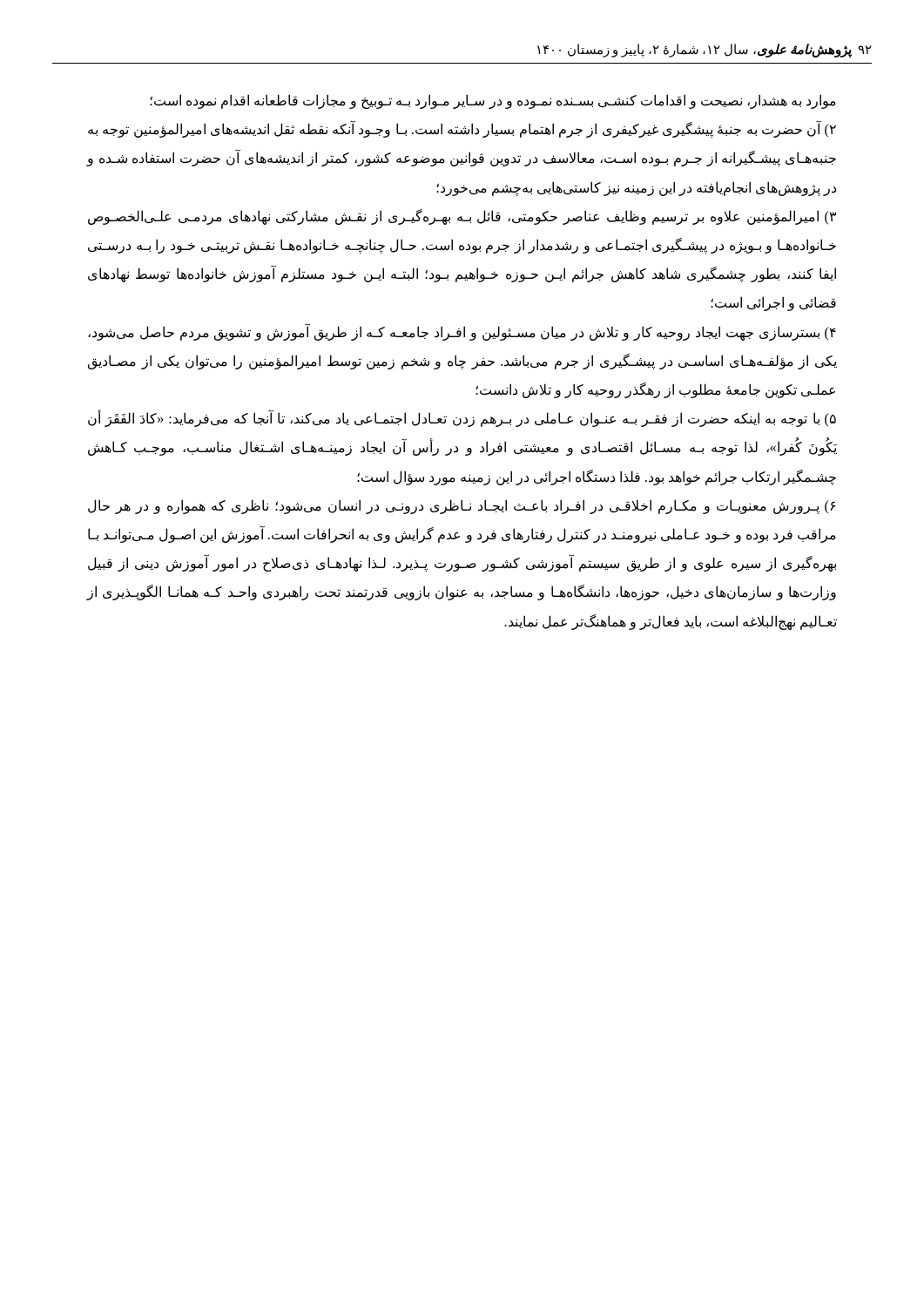Where is the passage that starts "۲) آن حضرت به جنبۀ پیشگیری غیرکیفری"?

(x=462, y=159)
